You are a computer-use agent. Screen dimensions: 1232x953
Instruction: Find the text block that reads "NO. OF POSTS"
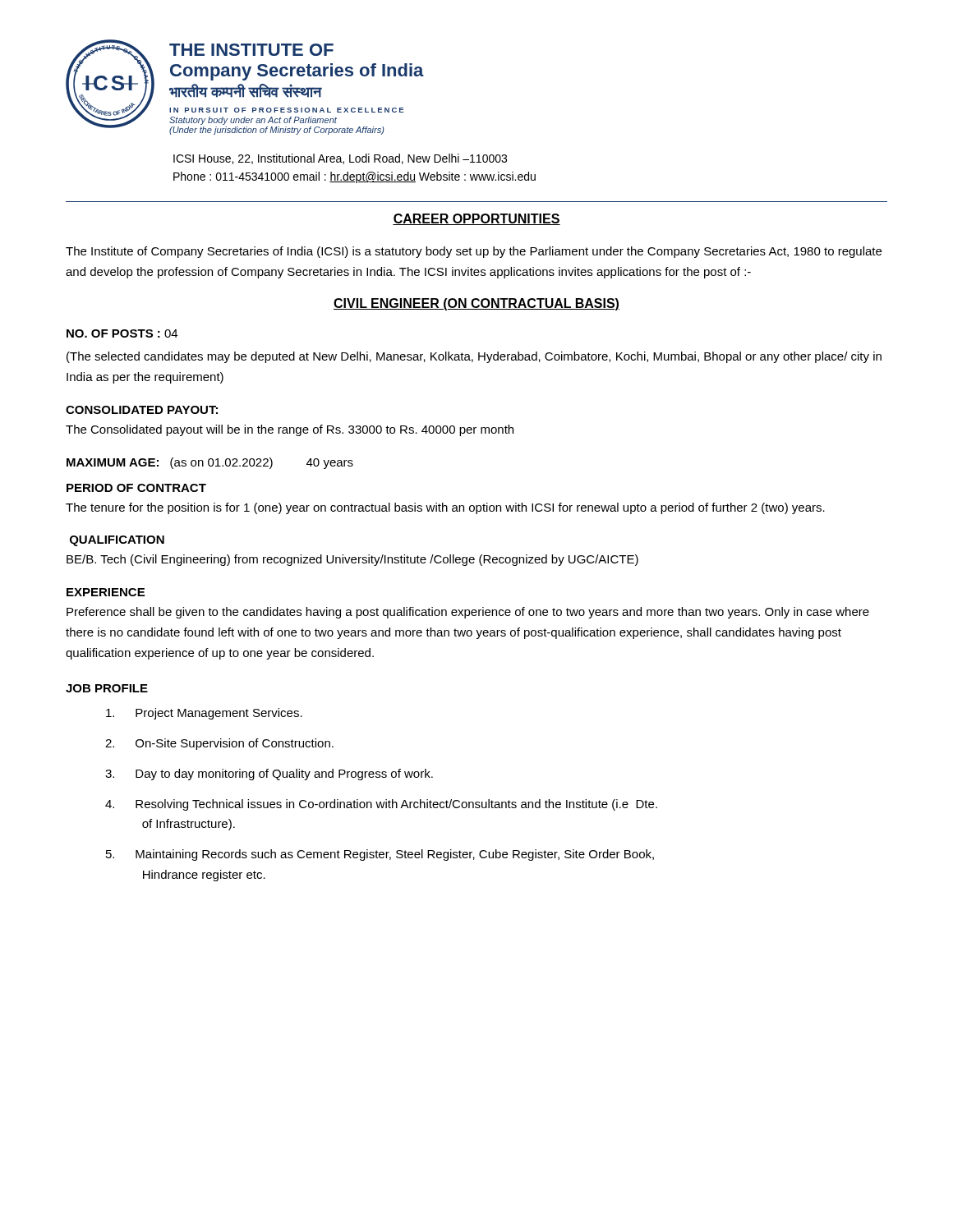(122, 333)
